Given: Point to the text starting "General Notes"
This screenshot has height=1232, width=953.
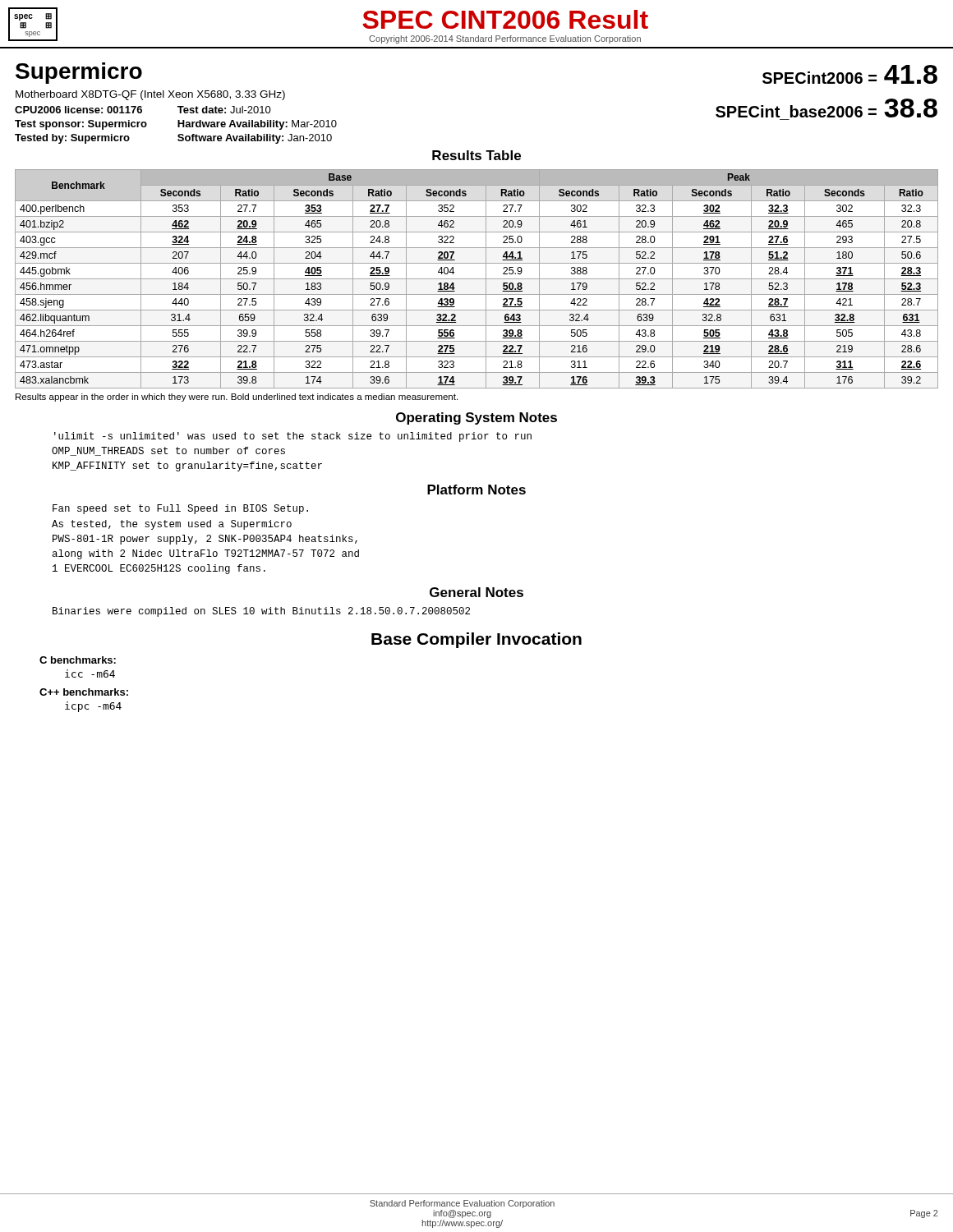Looking at the screenshot, I should pos(476,593).
